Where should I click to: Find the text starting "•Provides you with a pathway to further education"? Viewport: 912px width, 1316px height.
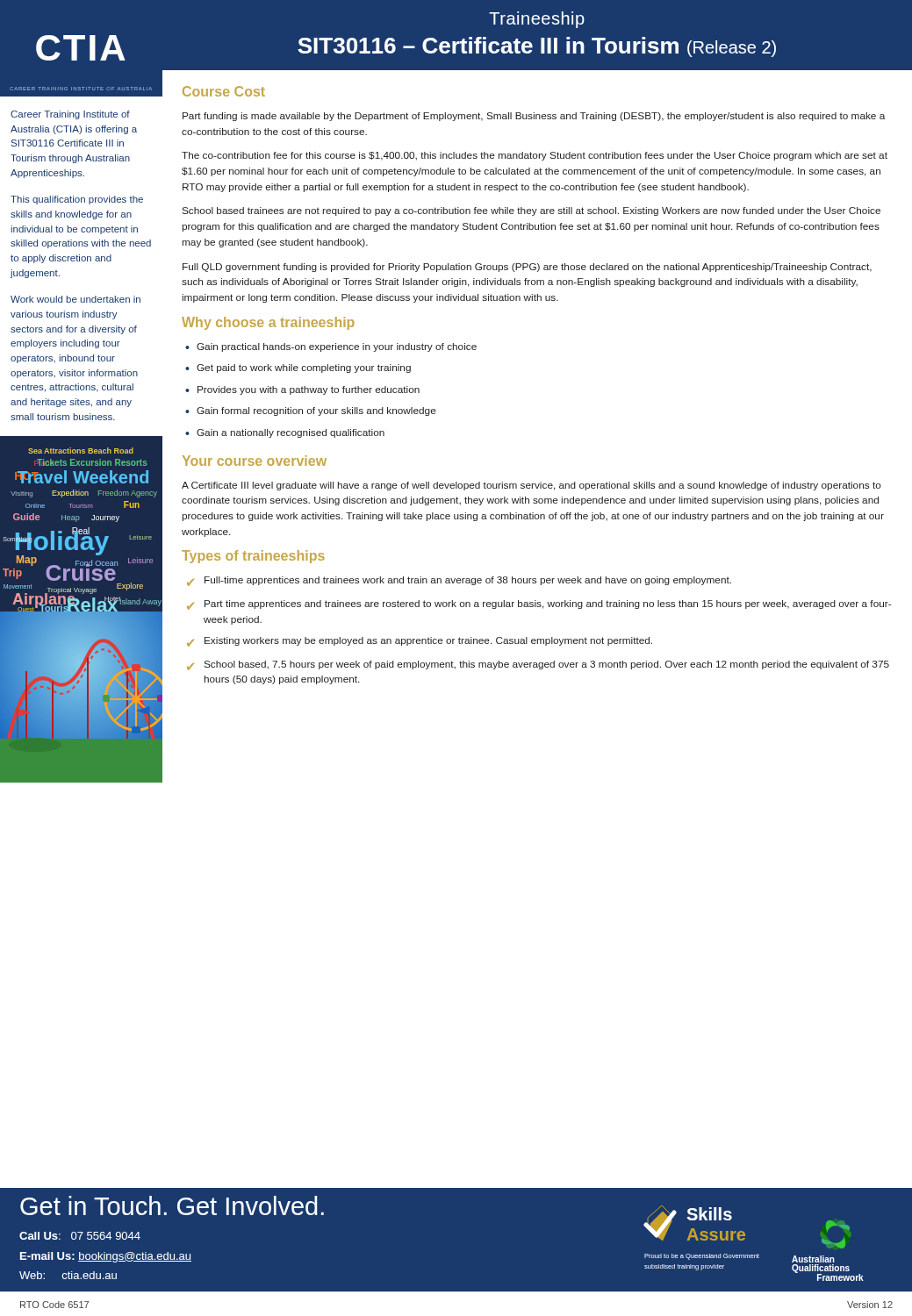point(303,391)
